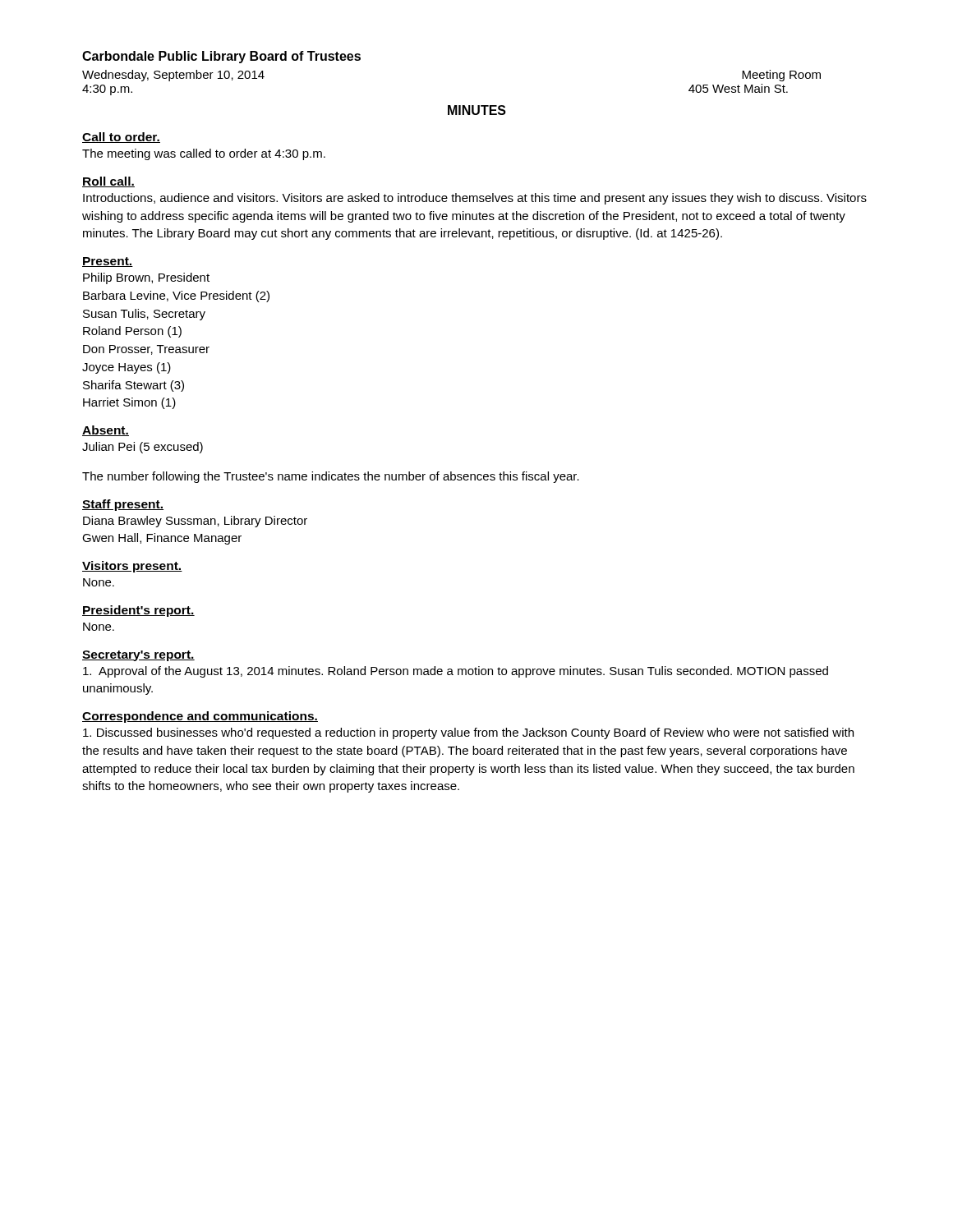Navigate to the element starting "Joyce Hayes (1)"

[127, 368]
